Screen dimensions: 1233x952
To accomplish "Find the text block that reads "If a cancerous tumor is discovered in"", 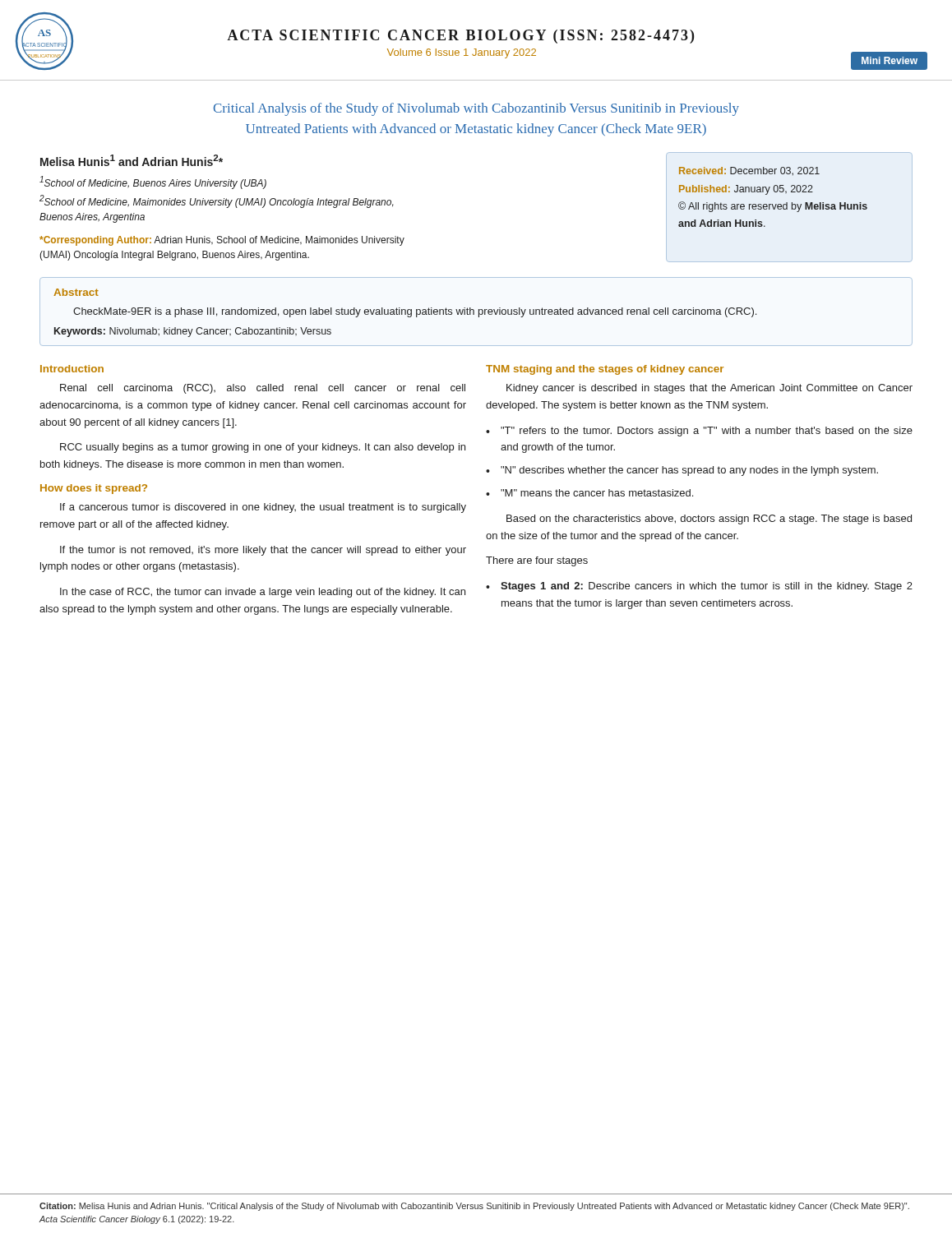I will click(253, 515).
